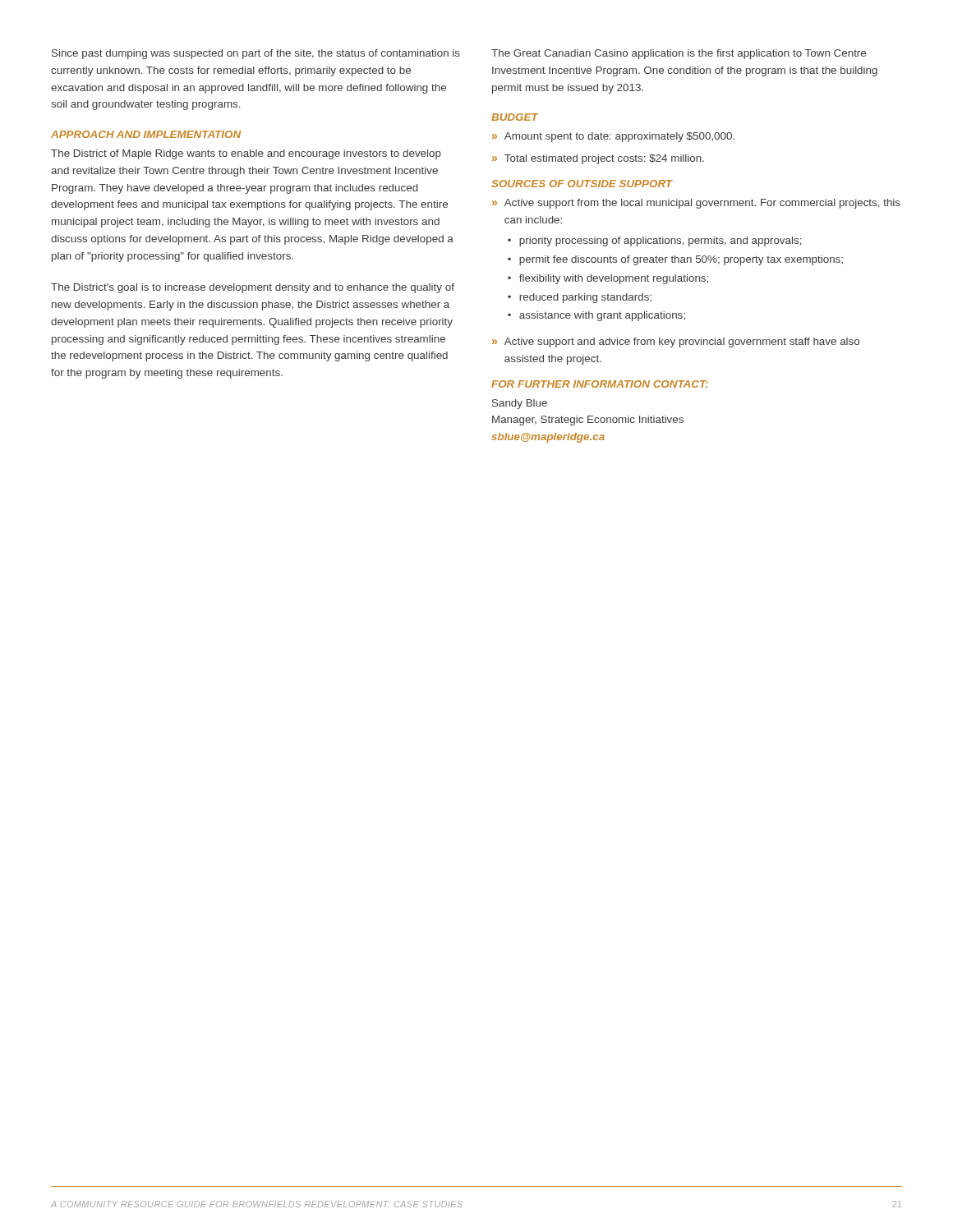Find the region starting "FOR FURTHER INFORMATION"
This screenshot has width=953, height=1232.
tap(600, 384)
